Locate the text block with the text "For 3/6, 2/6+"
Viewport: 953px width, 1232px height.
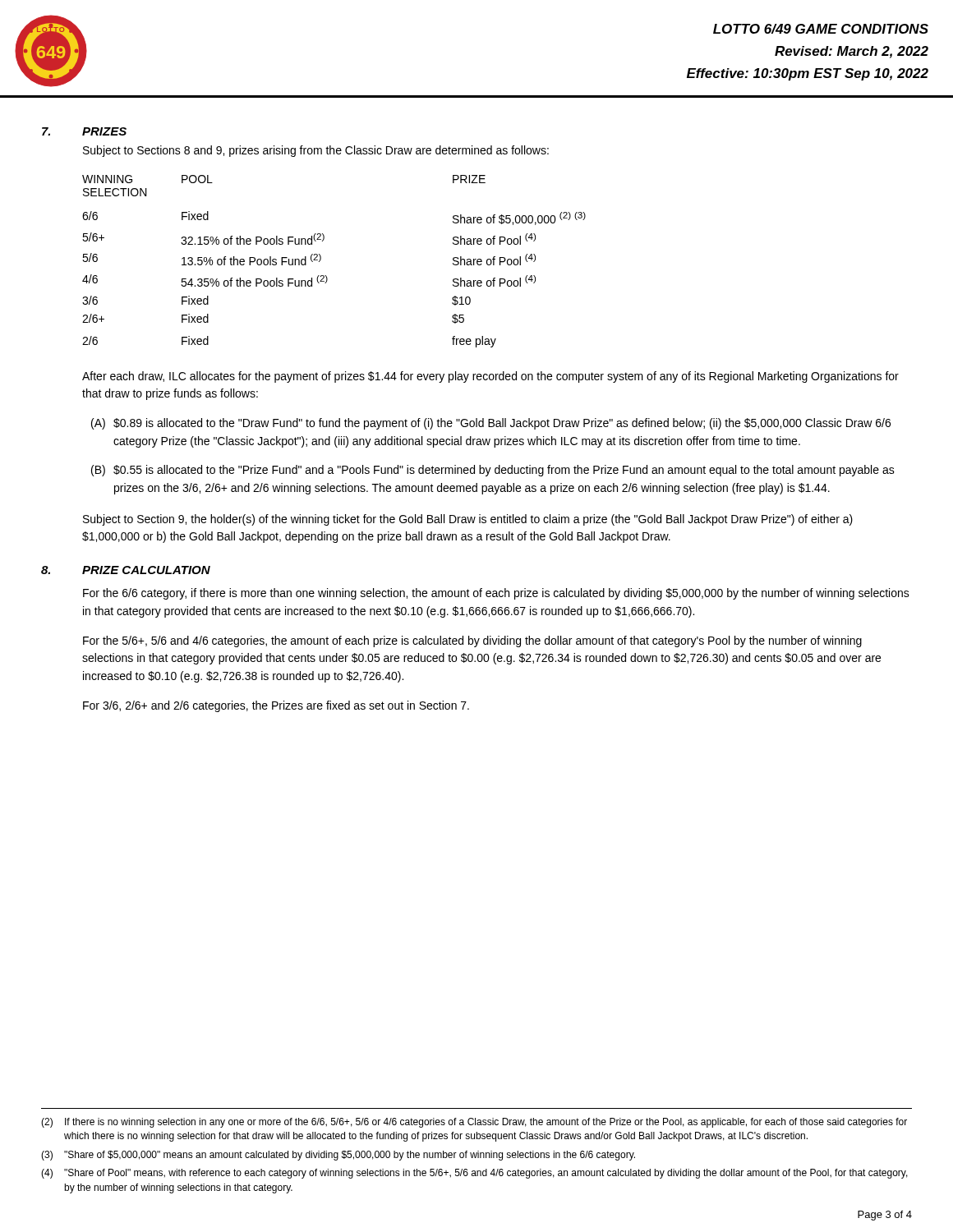click(x=276, y=705)
